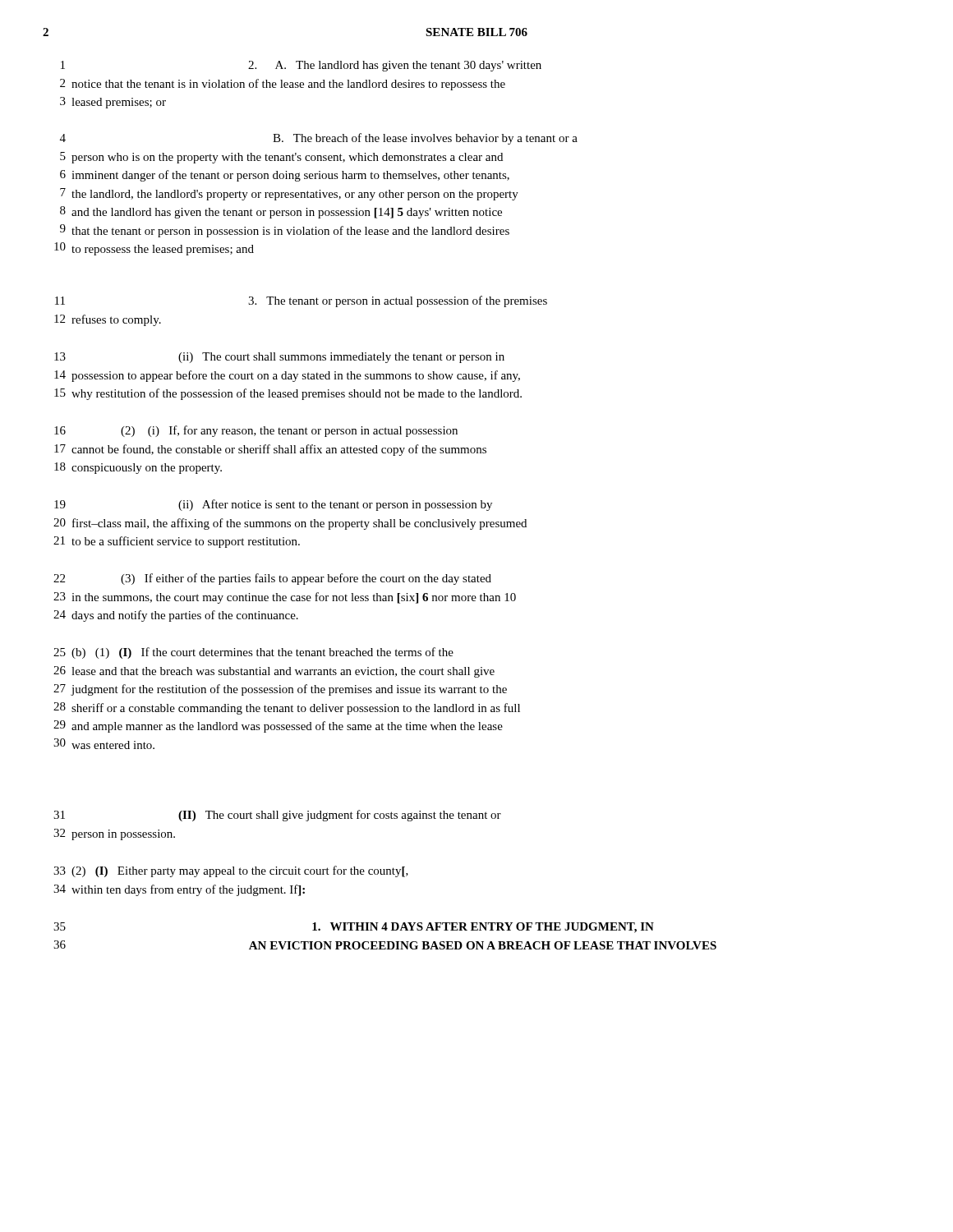Image resolution: width=953 pixels, height=1232 pixels.
Task: Locate the text block containing "11 12 3. The tenant or"
Action: (468, 310)
